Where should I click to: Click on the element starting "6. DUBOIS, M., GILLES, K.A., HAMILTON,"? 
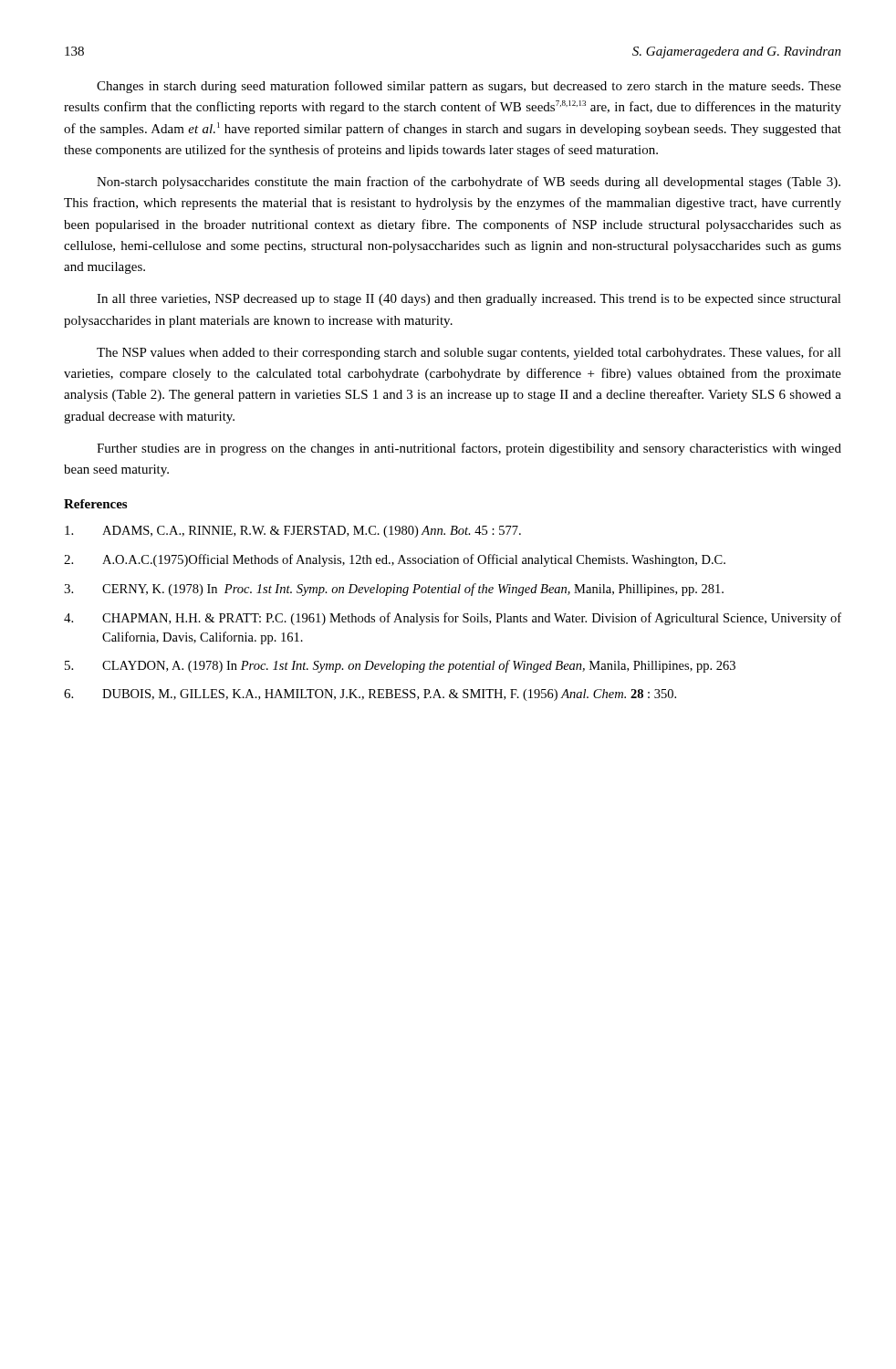click(x=453, y=695)
